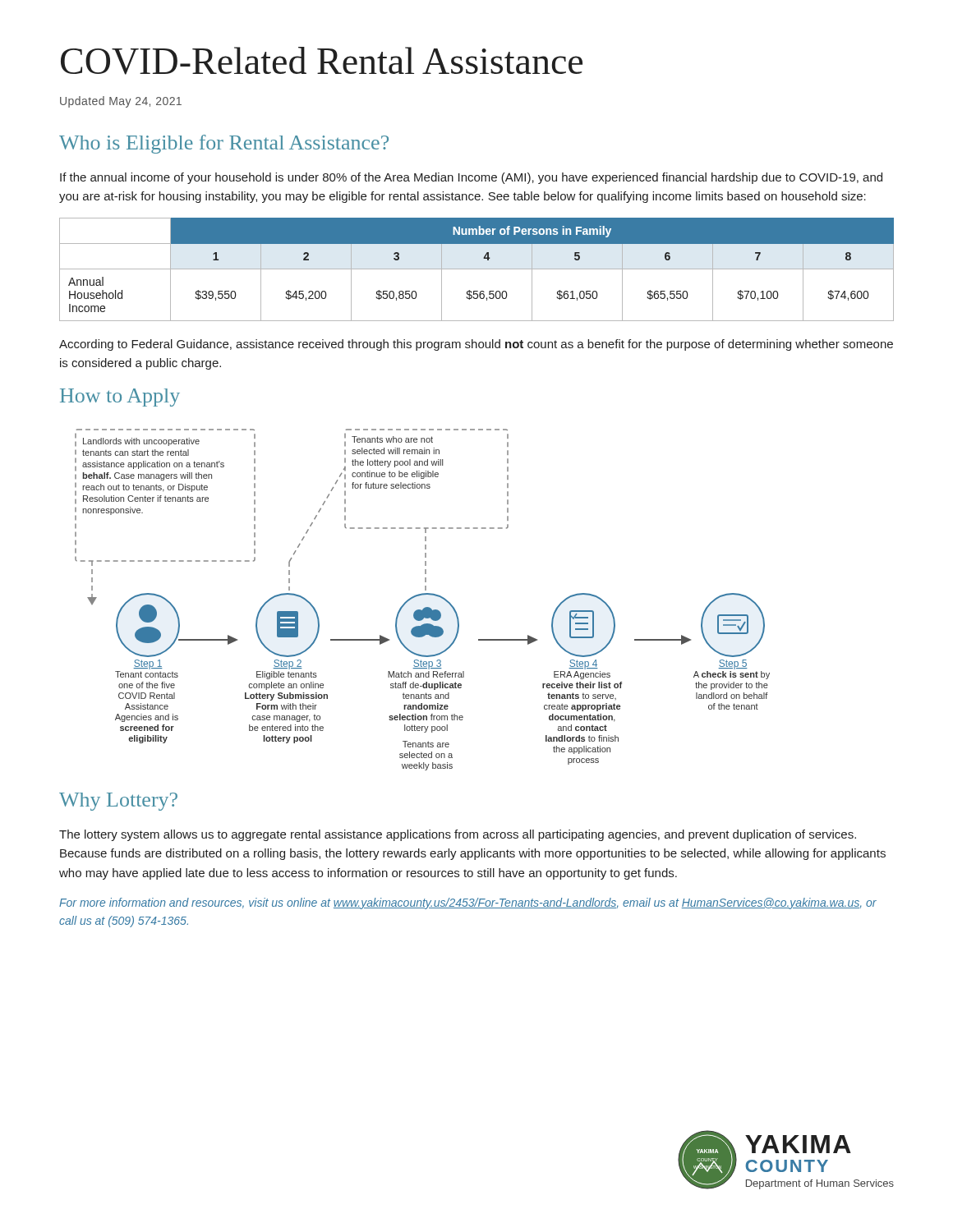Click where it says "Why Lottery?"
The width and height of the screenshot is (953, 1232).
pyautogui.click(x=118, y=802)
